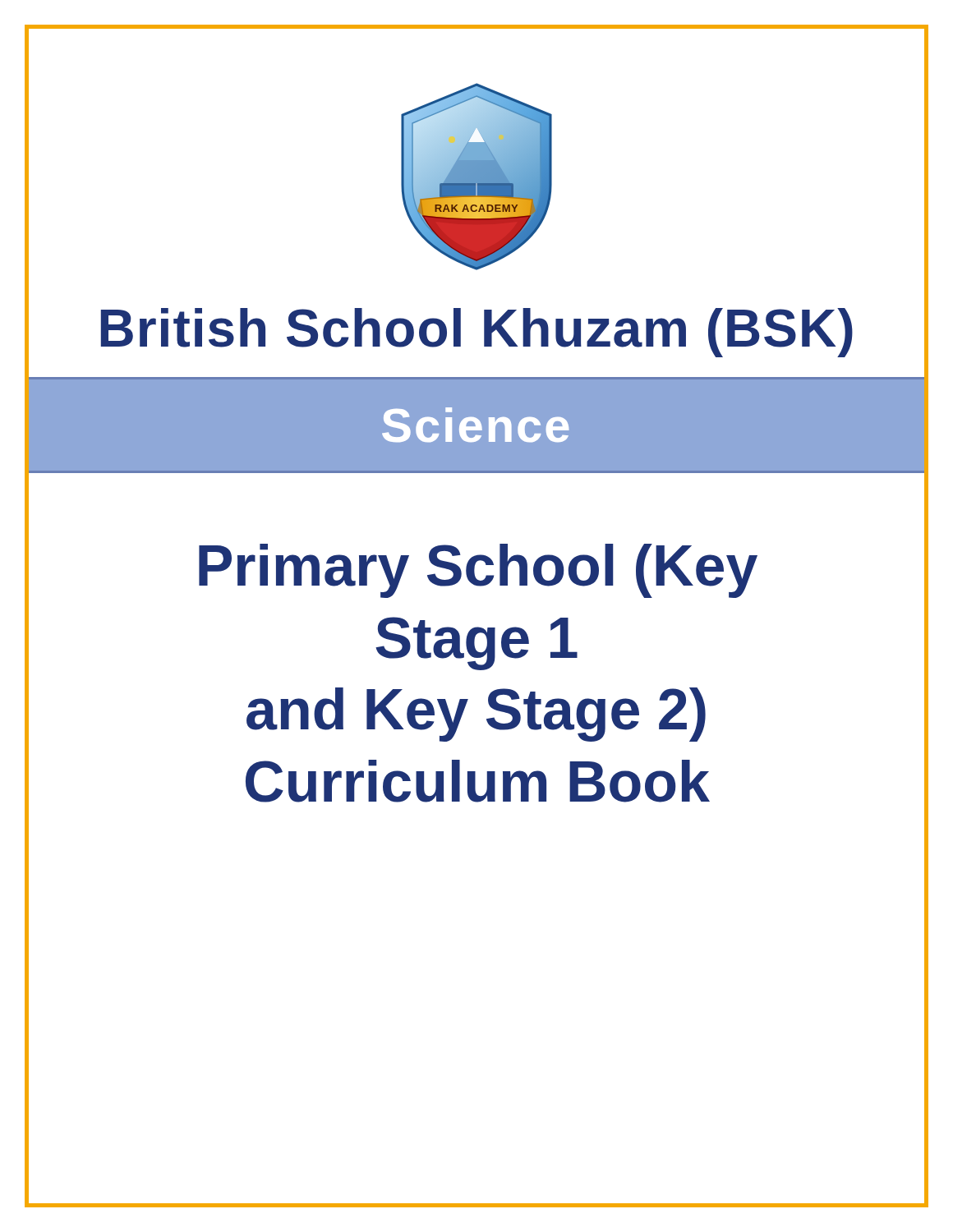Screen dimensions: 1232x953
Task: Click a logo
Action: coord(476,177)
